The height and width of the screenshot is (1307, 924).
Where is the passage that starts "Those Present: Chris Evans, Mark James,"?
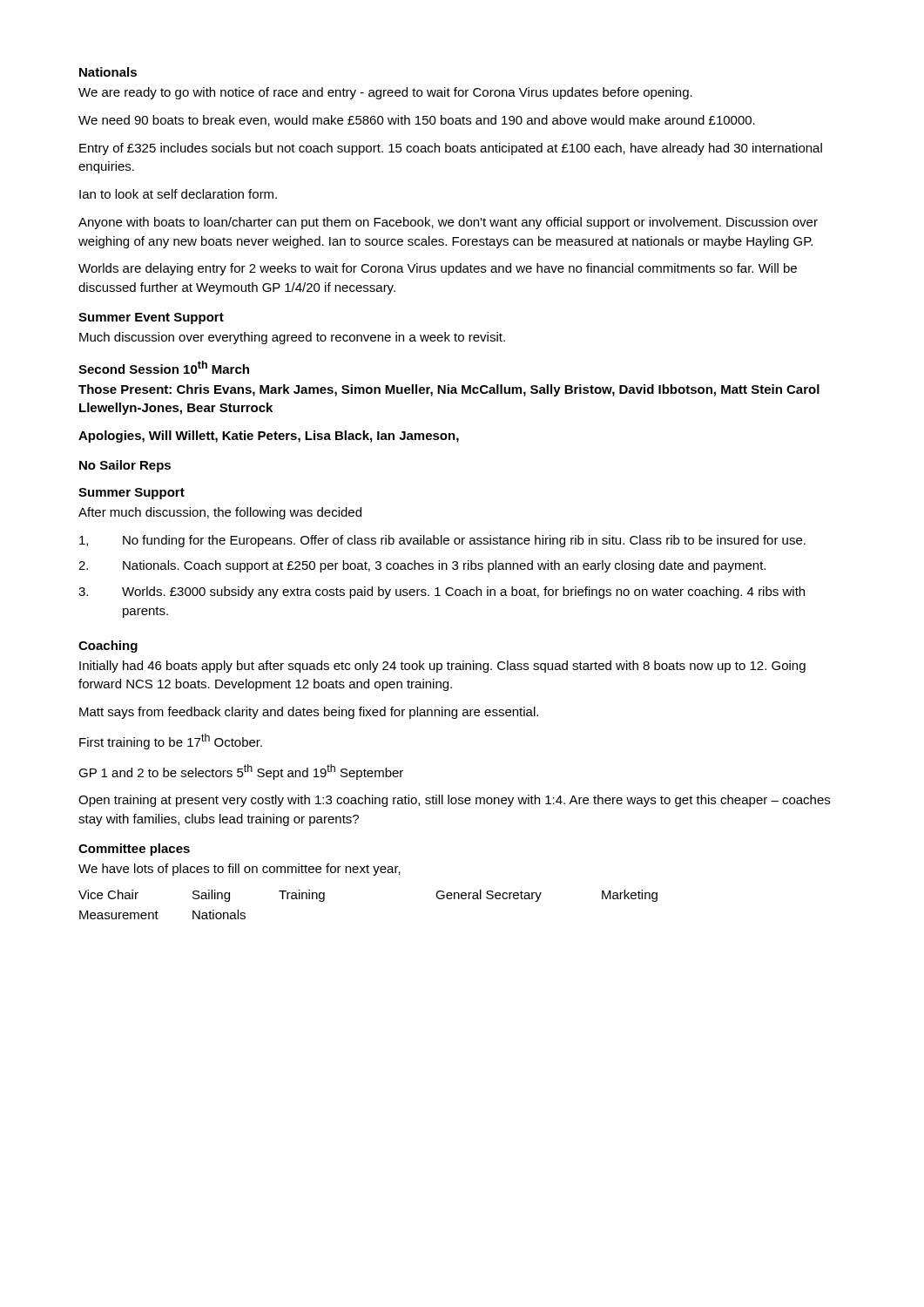point(462,398)
